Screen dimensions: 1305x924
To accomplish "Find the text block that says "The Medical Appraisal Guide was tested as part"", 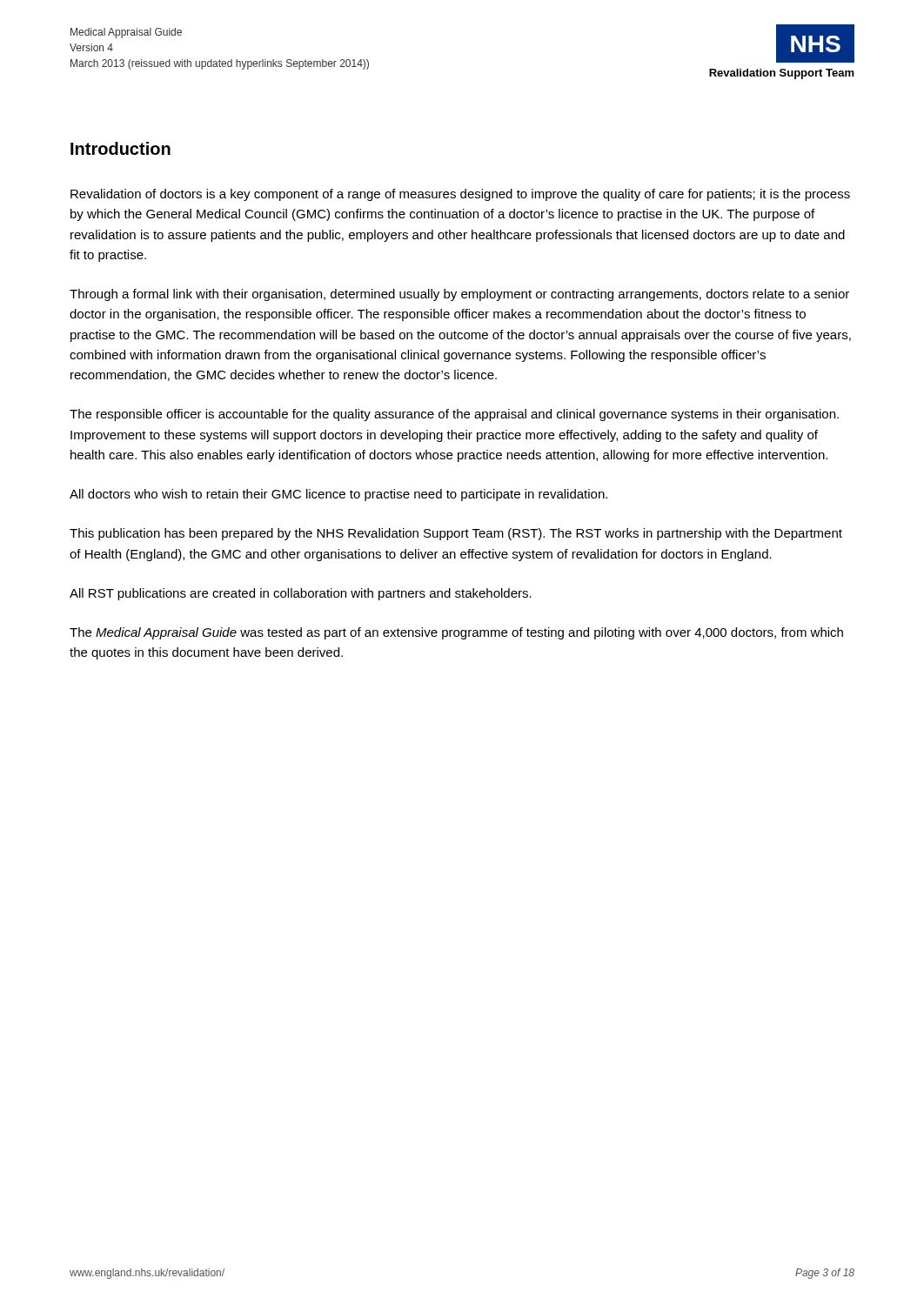I will (x=457, y=642).
